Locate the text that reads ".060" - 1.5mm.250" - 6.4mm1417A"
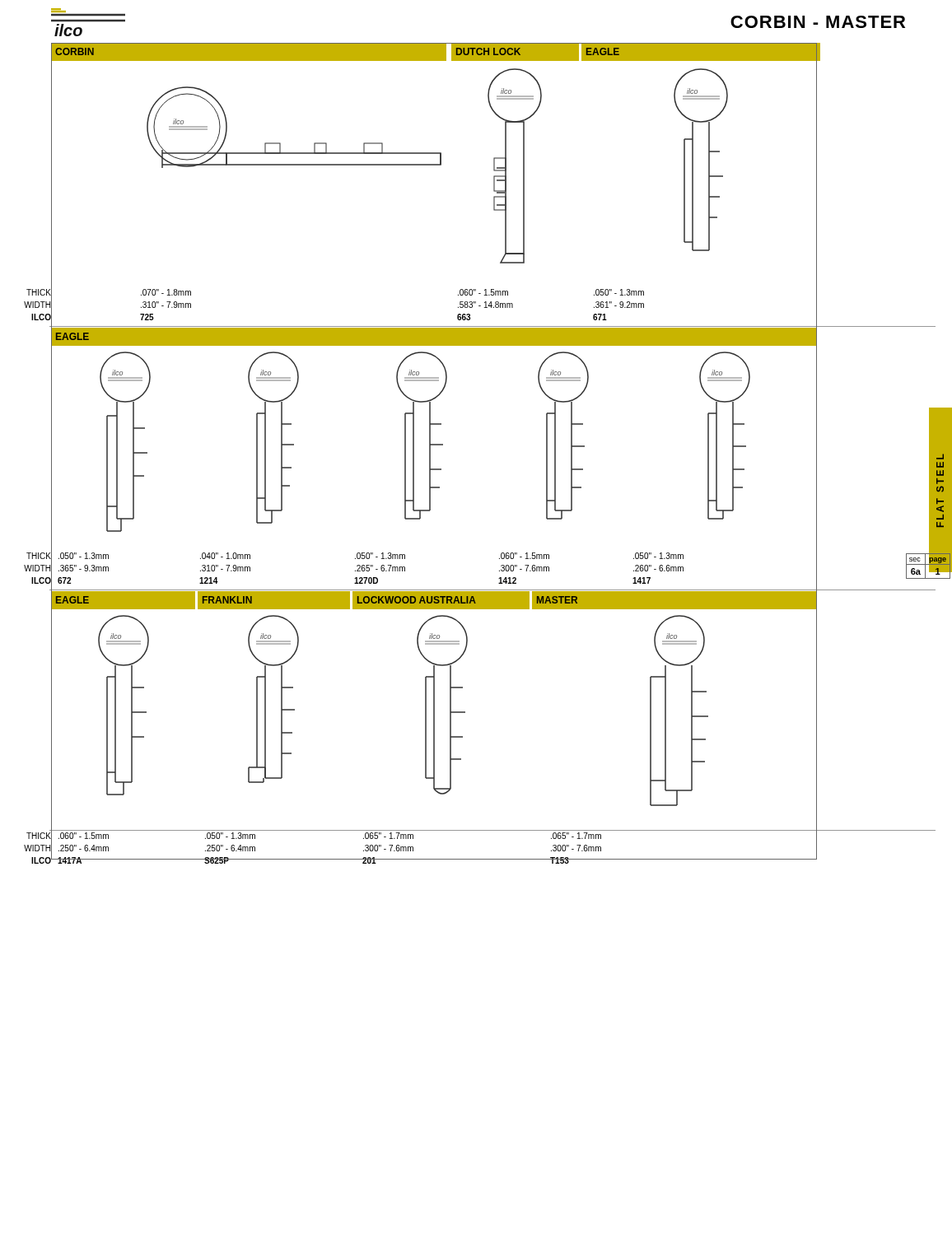 pos(83,848)
